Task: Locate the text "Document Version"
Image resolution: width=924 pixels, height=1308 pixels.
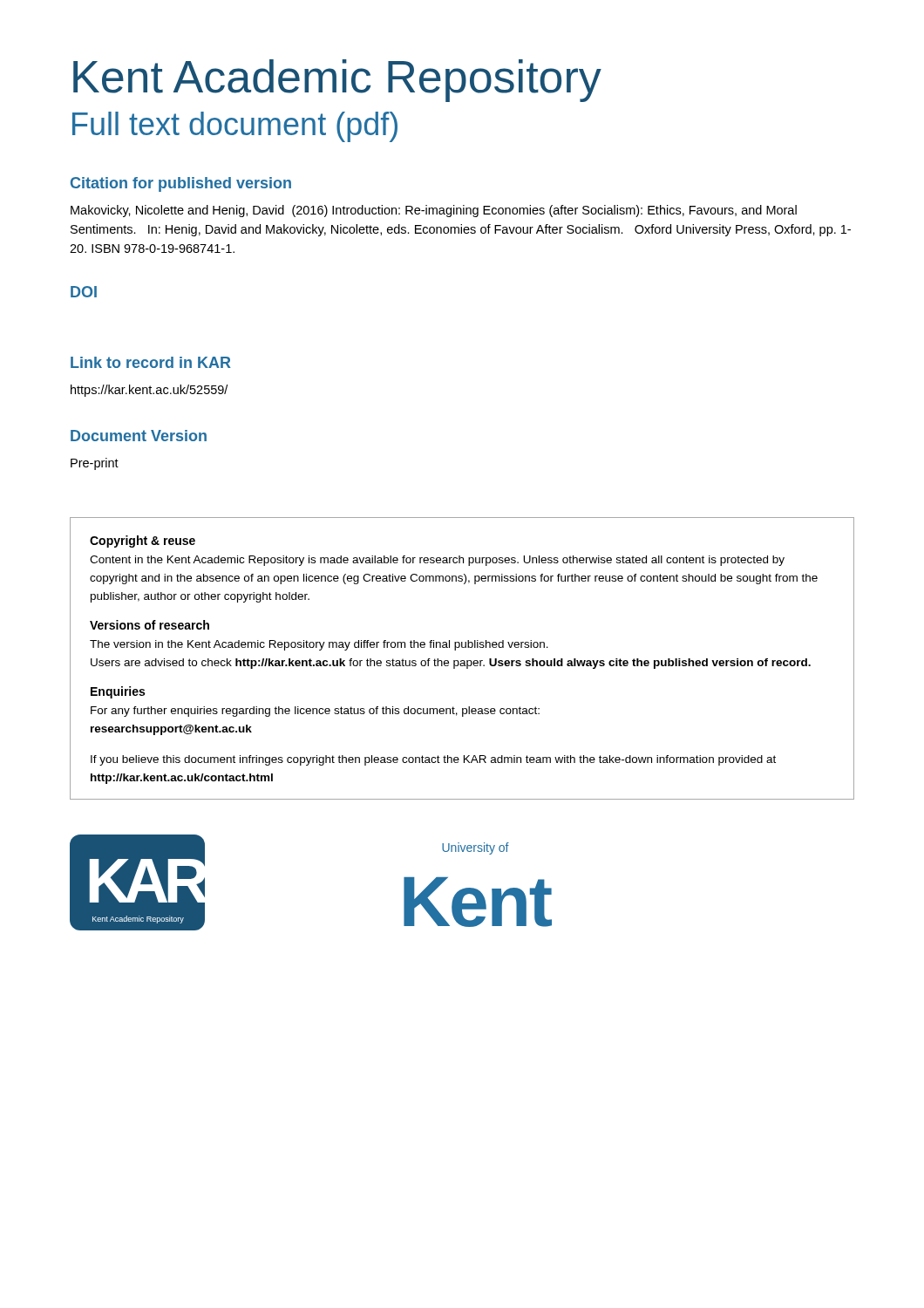Action: [139, 436]
